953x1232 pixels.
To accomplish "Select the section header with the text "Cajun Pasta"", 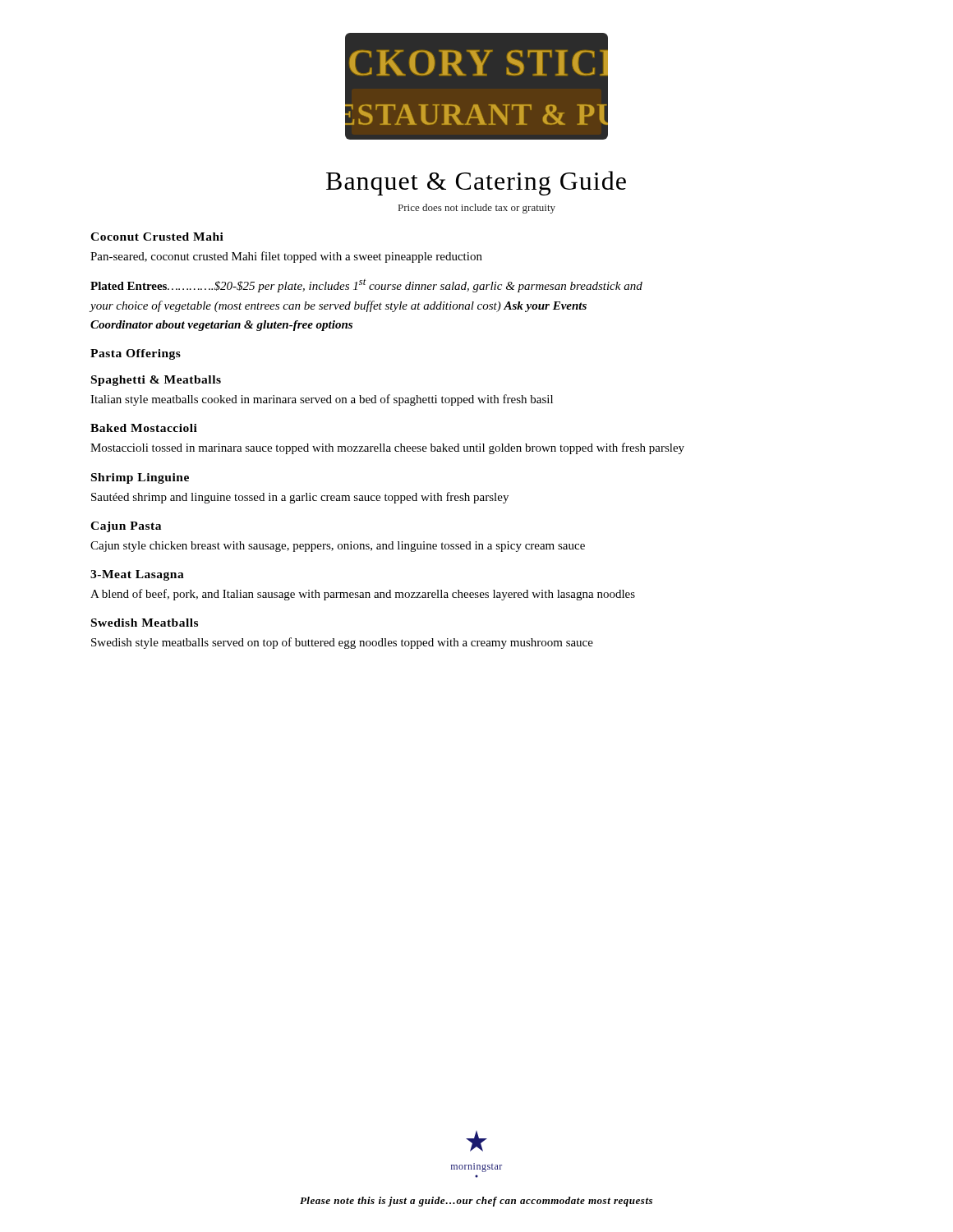I will (x=126, y=525).
